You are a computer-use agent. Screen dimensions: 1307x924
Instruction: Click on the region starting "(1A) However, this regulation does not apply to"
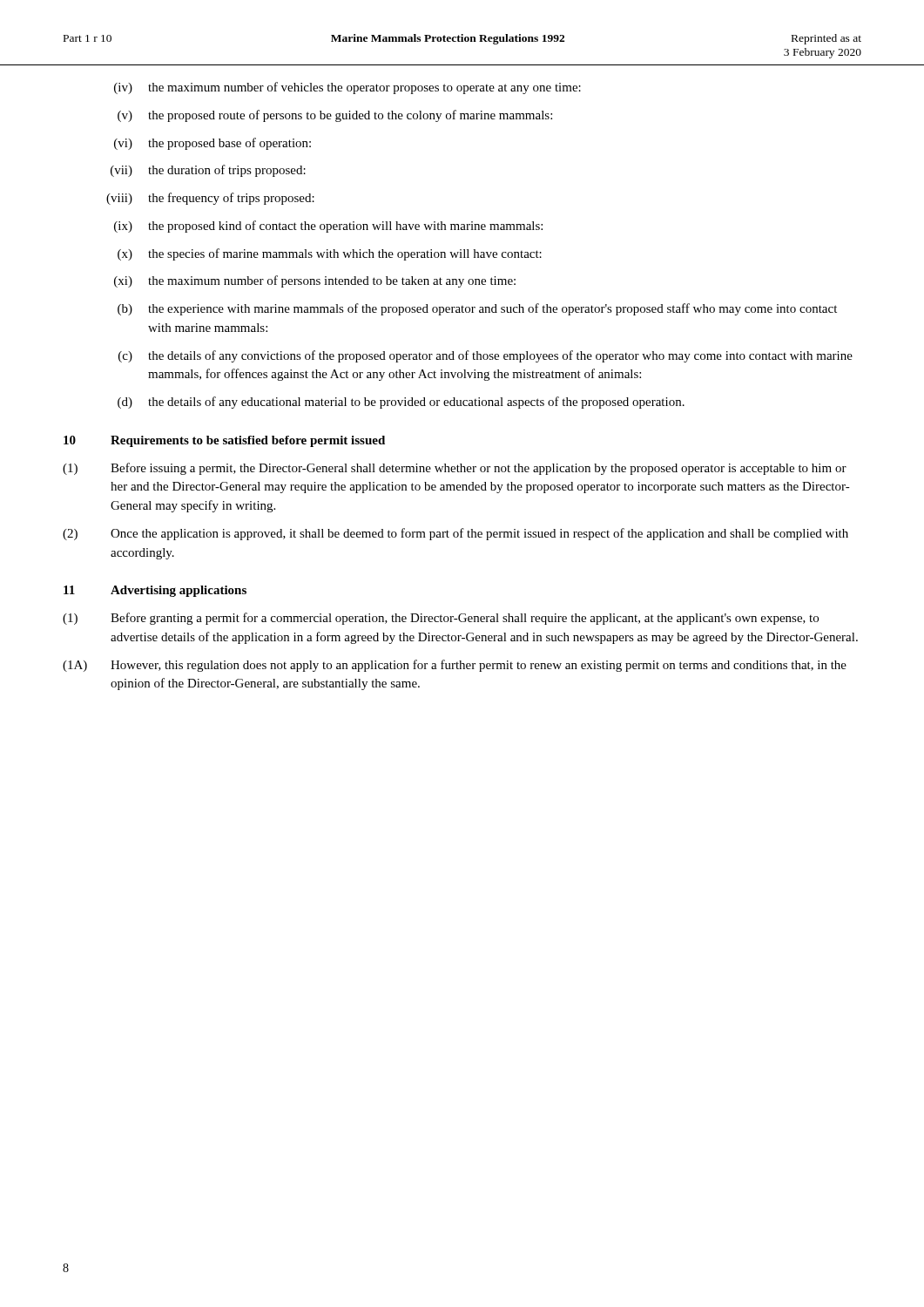pyautogui.click(x=462, y=675)
